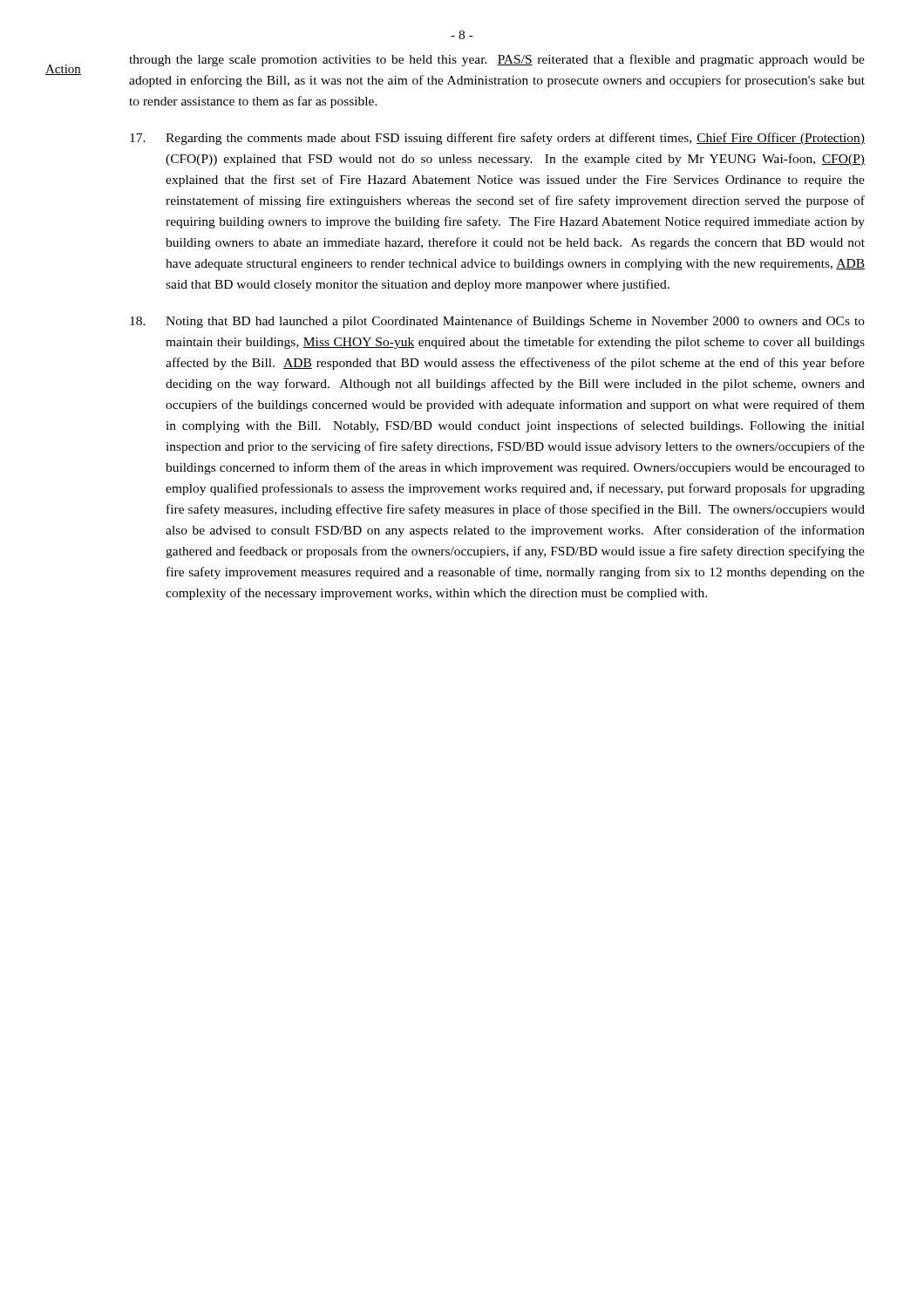Select the text block containing "through the large scale promotion activities"
Viewport: 924px width, 1308px height.
[x=497, y=80]
